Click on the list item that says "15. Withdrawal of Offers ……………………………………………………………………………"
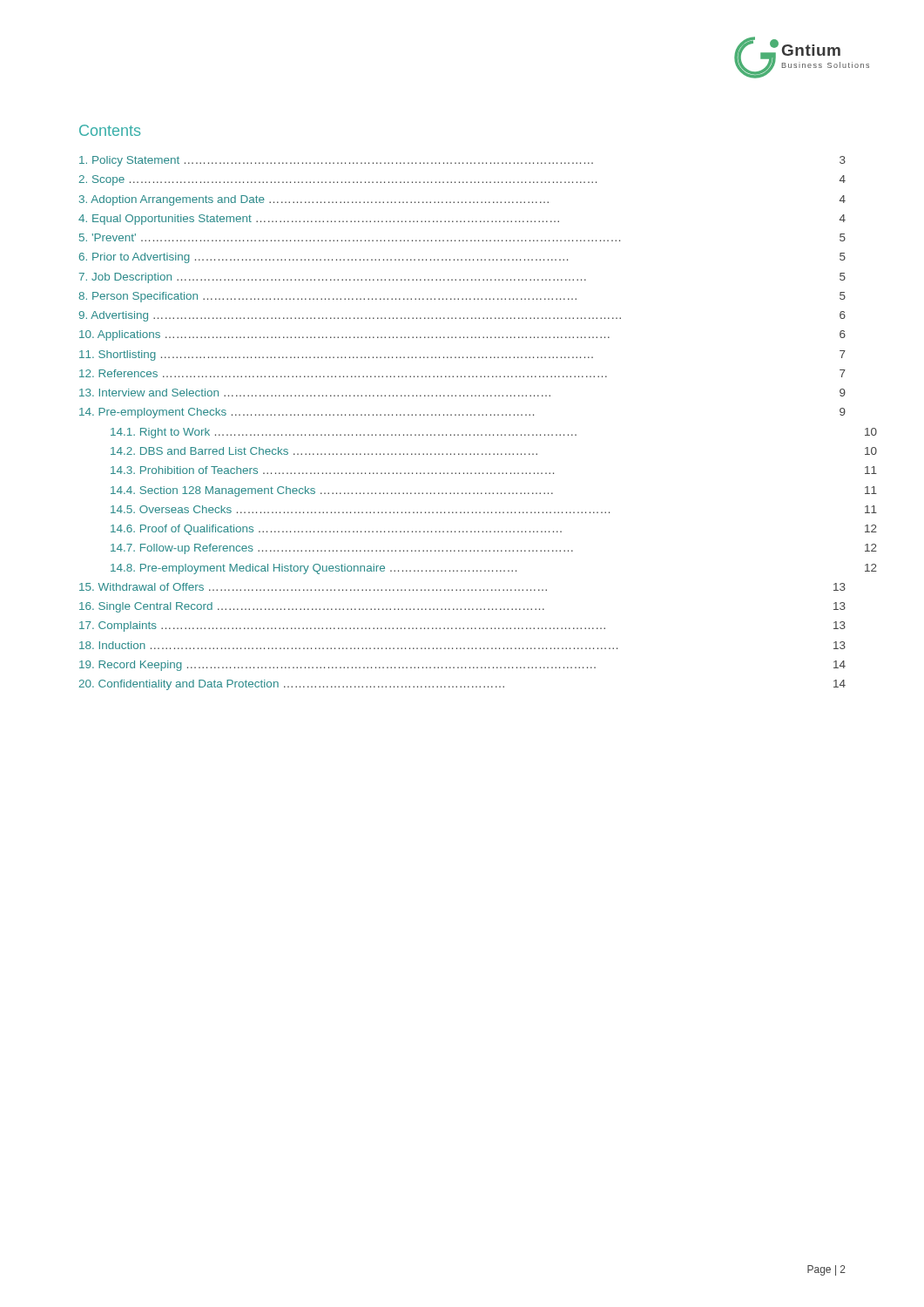Screen dimensions: 1307x924 point(462,587)
